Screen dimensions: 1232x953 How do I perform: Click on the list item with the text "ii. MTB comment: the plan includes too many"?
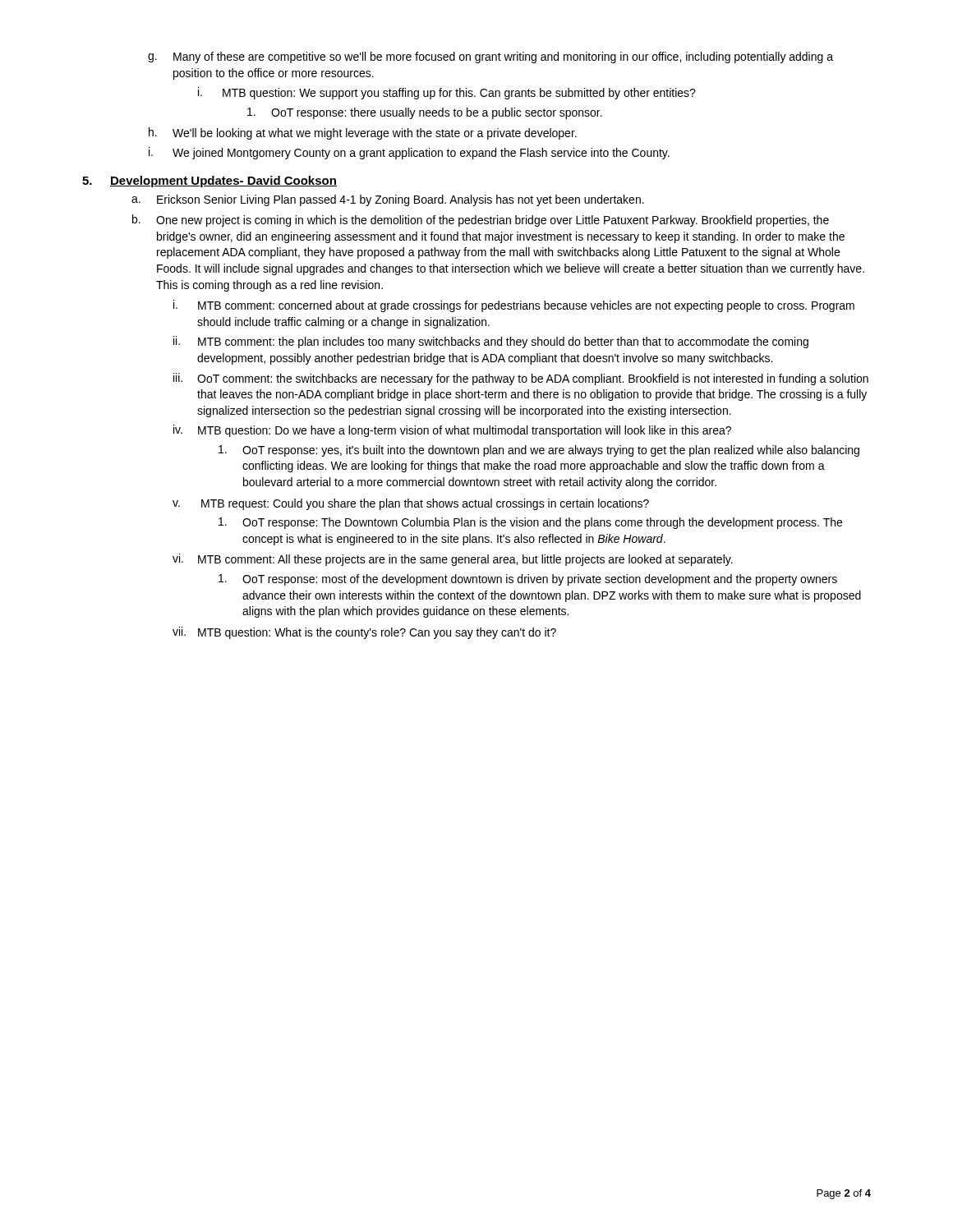click(522, 351)
